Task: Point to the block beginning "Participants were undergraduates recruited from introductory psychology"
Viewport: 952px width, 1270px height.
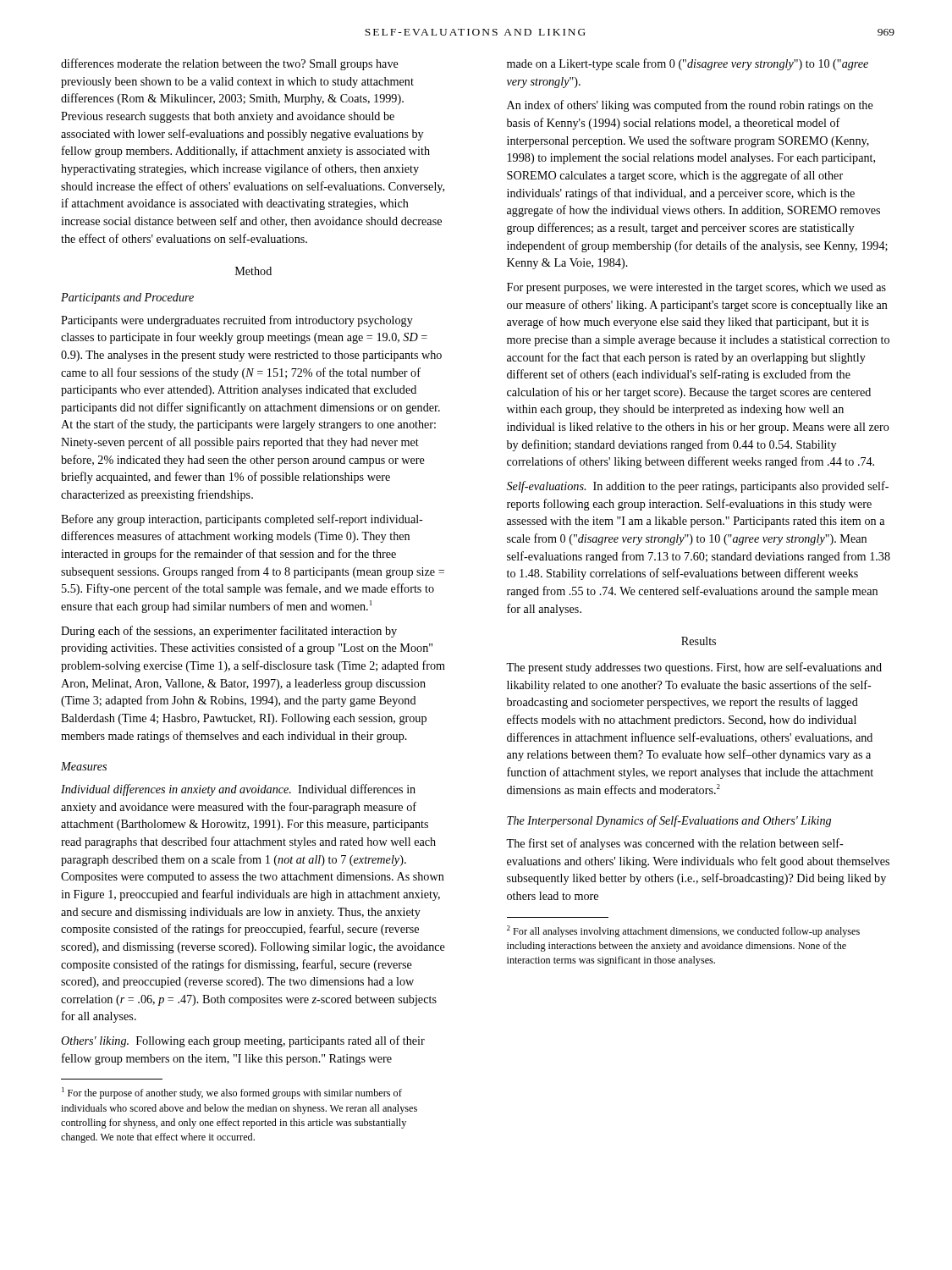Action: [x=253, y=407]
